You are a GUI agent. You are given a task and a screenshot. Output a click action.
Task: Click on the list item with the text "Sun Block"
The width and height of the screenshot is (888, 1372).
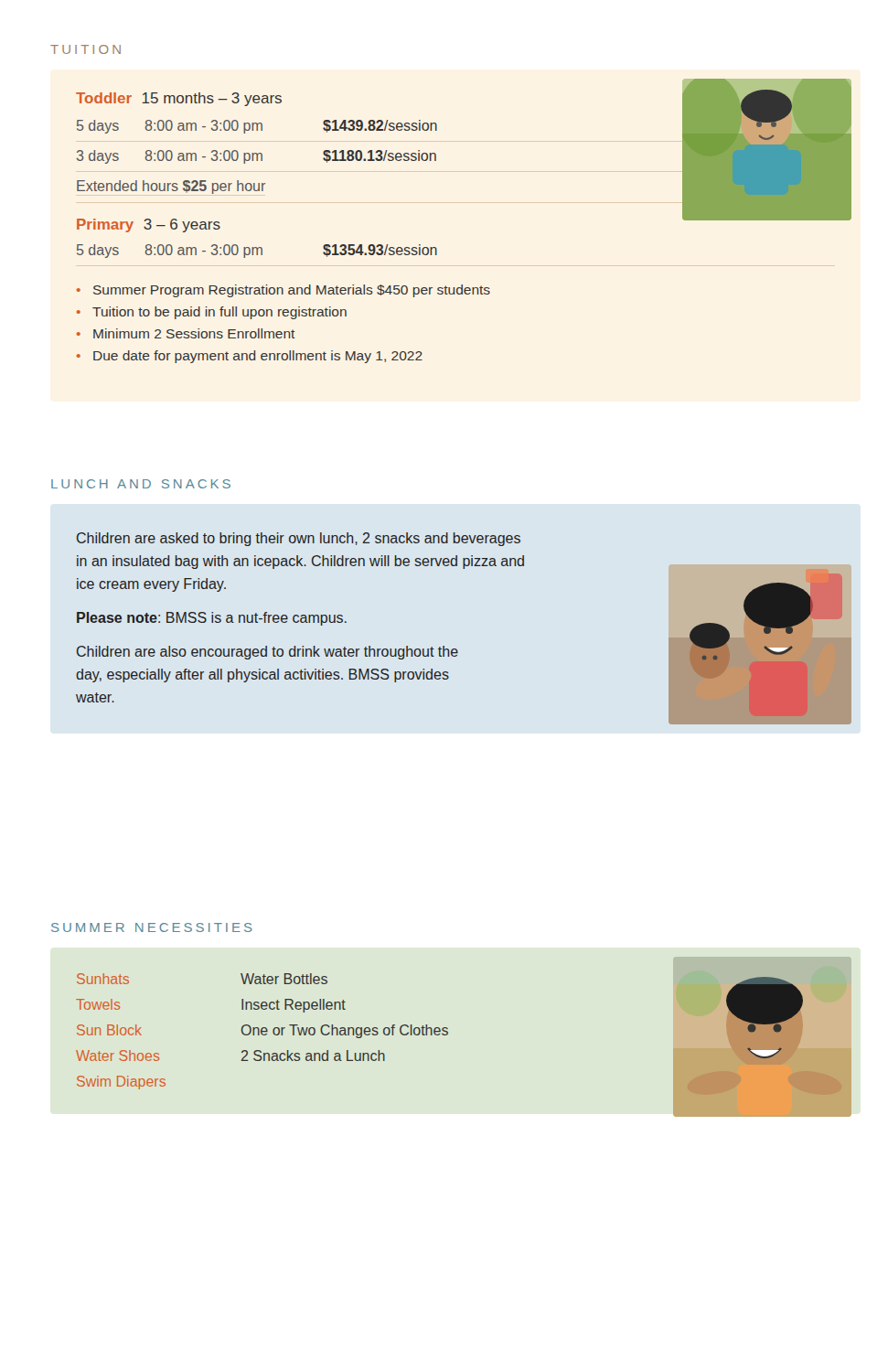109,1030
